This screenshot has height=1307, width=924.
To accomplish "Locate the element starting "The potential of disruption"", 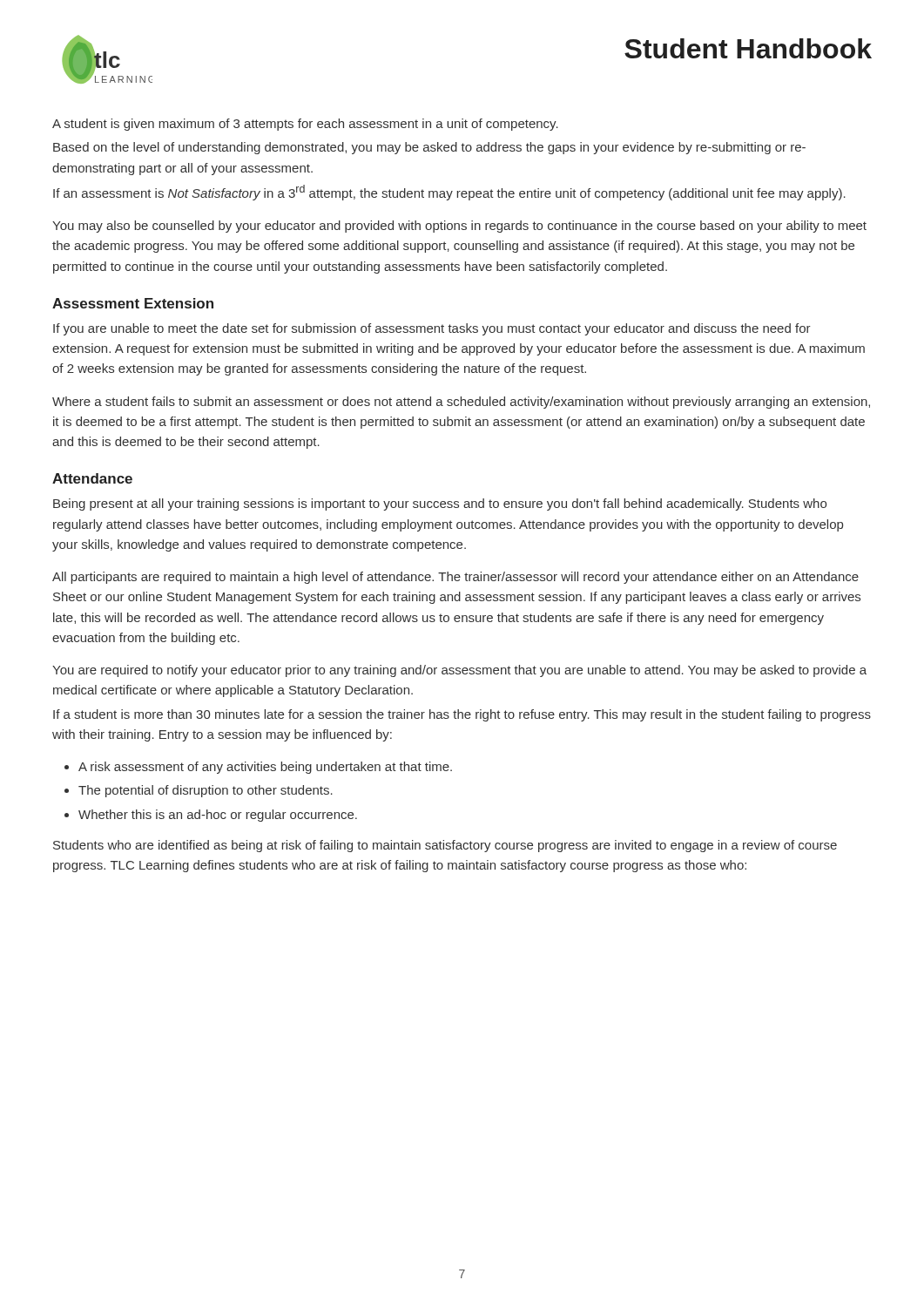I will 206,790.
